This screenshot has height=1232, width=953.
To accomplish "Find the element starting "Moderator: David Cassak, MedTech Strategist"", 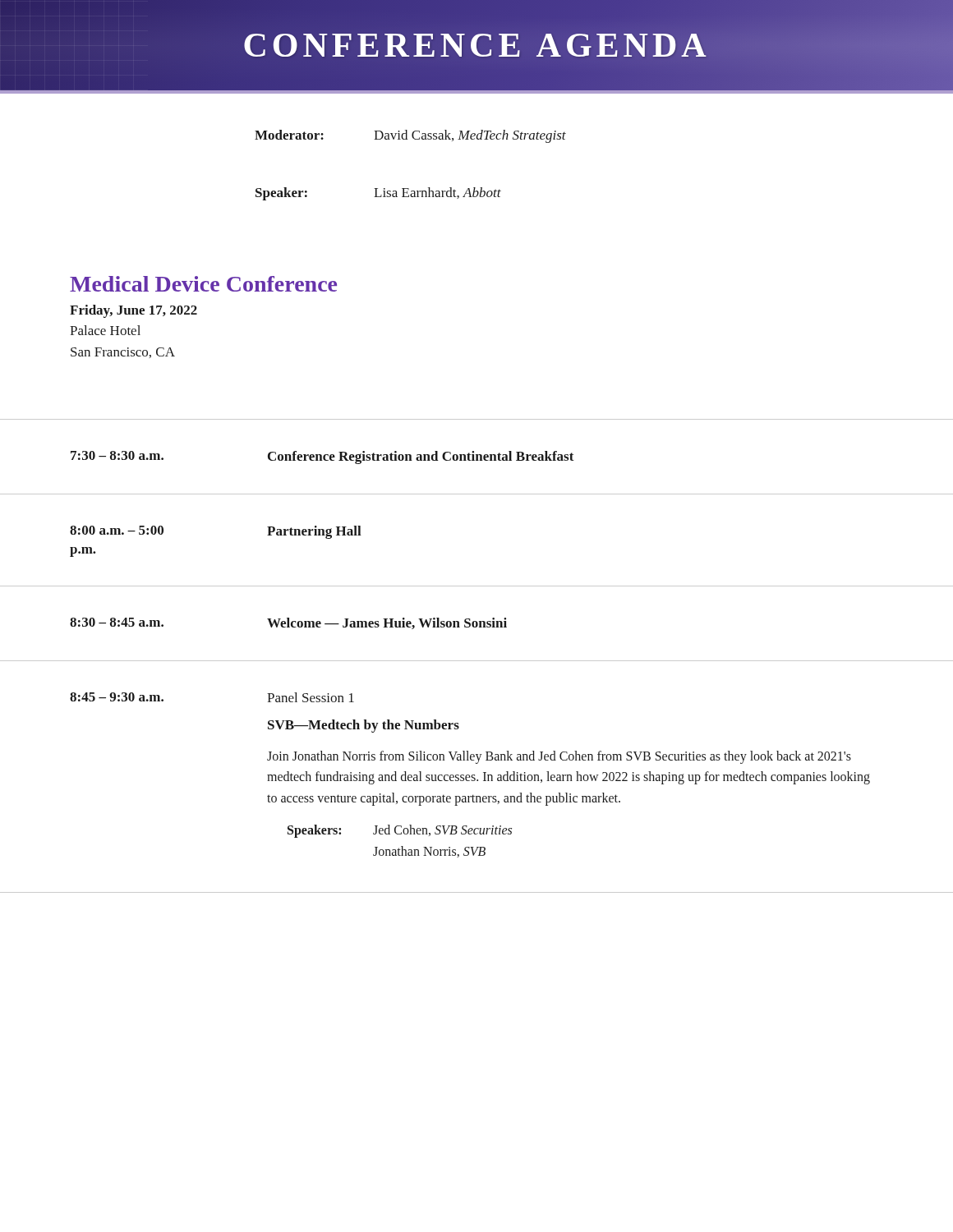I will tap(563, 136).
